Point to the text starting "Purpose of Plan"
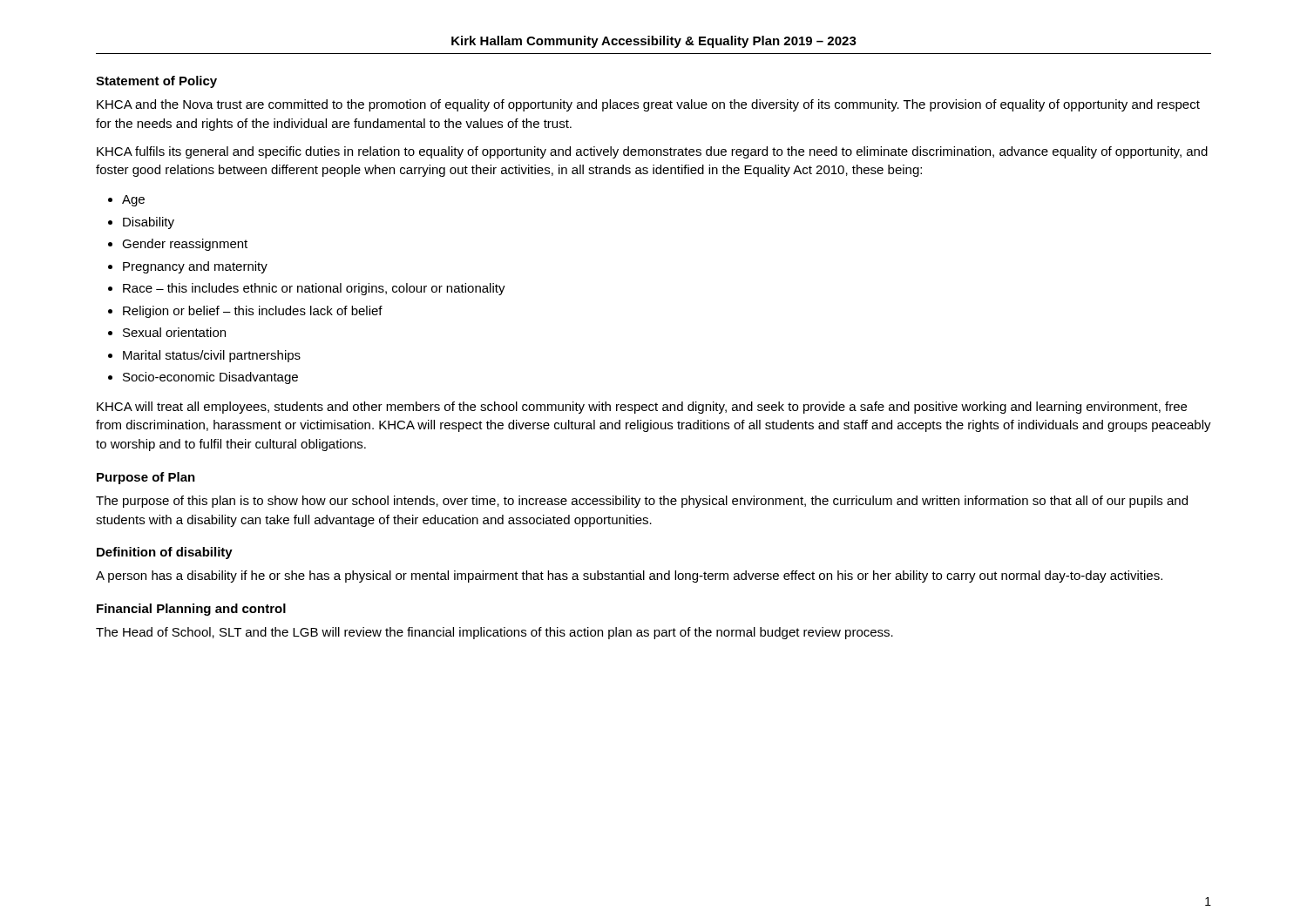Screen dimensions: 924x1307 click(x=146, y=477)
